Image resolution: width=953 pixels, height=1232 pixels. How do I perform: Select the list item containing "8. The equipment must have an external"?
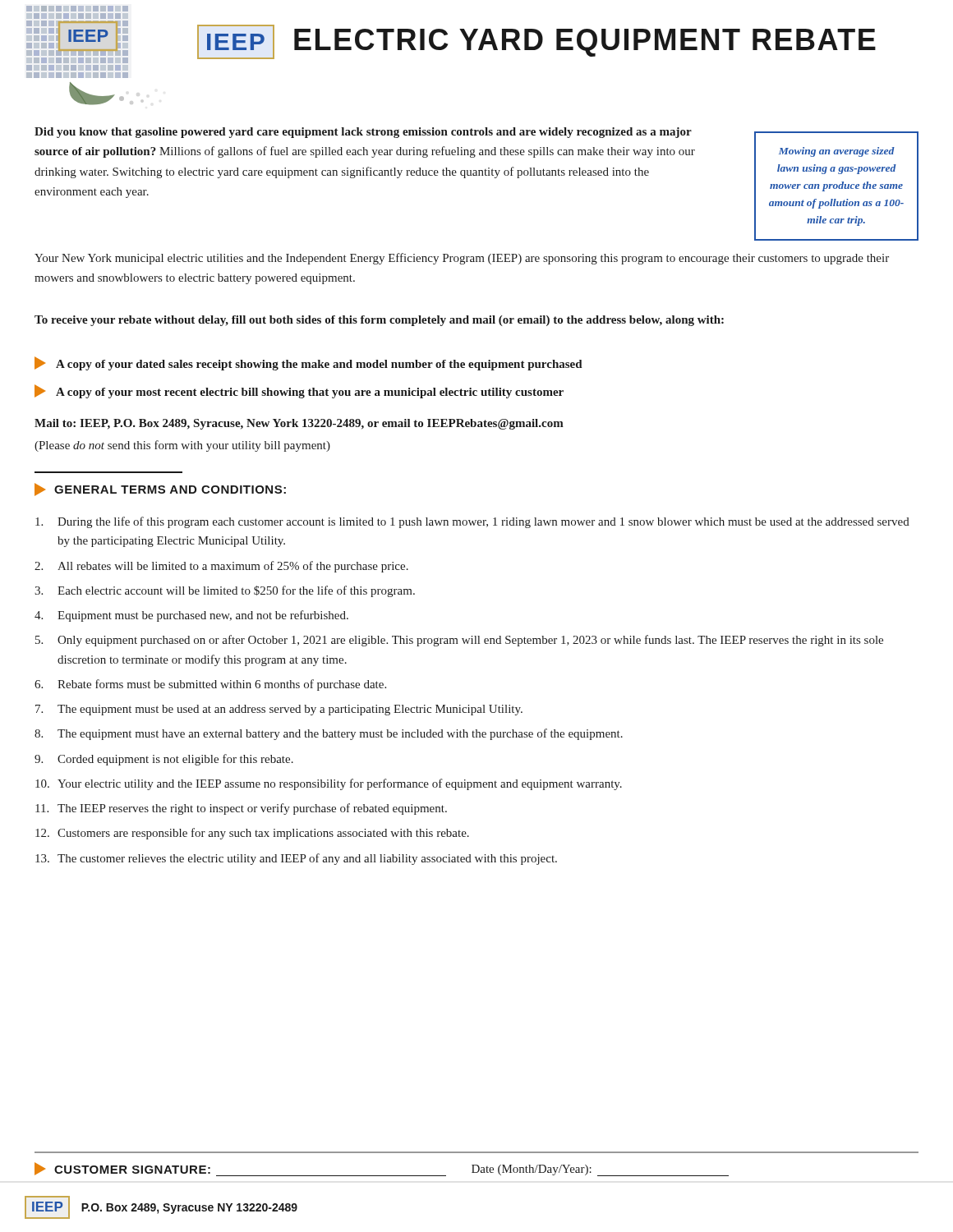[x=329, y=734]
